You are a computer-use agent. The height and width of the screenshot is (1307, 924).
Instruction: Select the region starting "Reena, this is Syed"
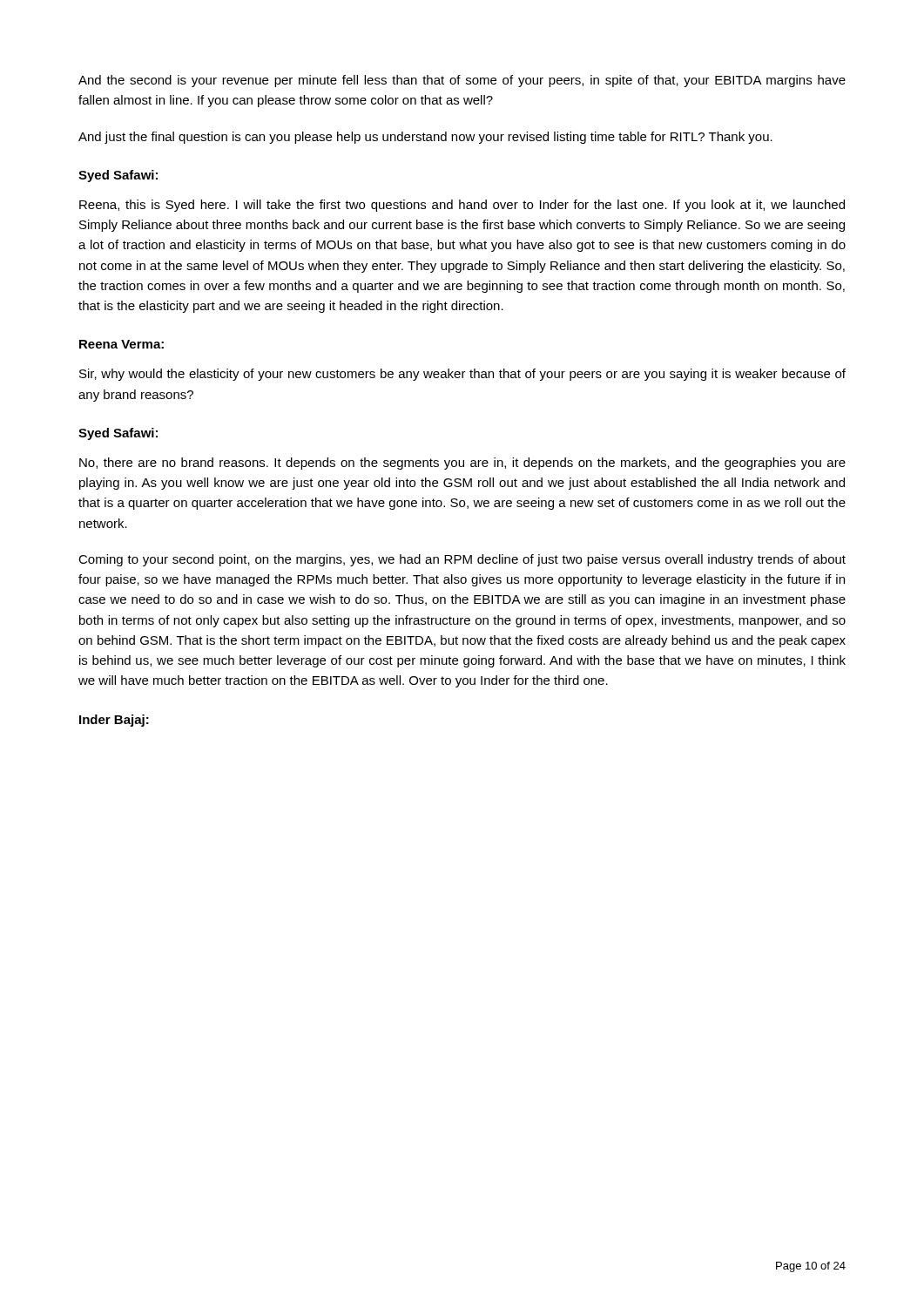coord(462,255)
